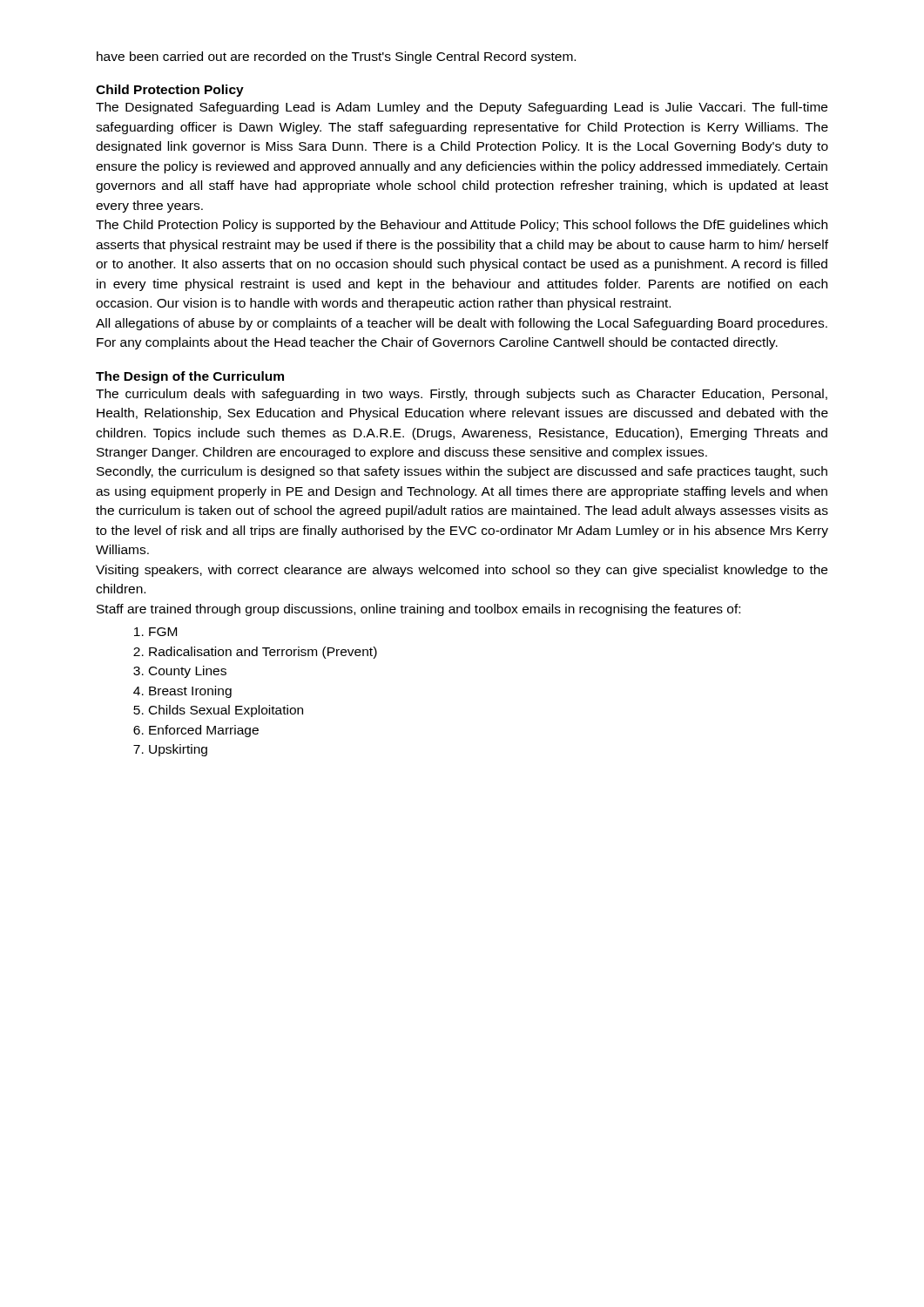Locate the region starting "Breast Ironing"
This screenshot has height=1307, width=924.
pyautogui.click(x=190, y=692)
